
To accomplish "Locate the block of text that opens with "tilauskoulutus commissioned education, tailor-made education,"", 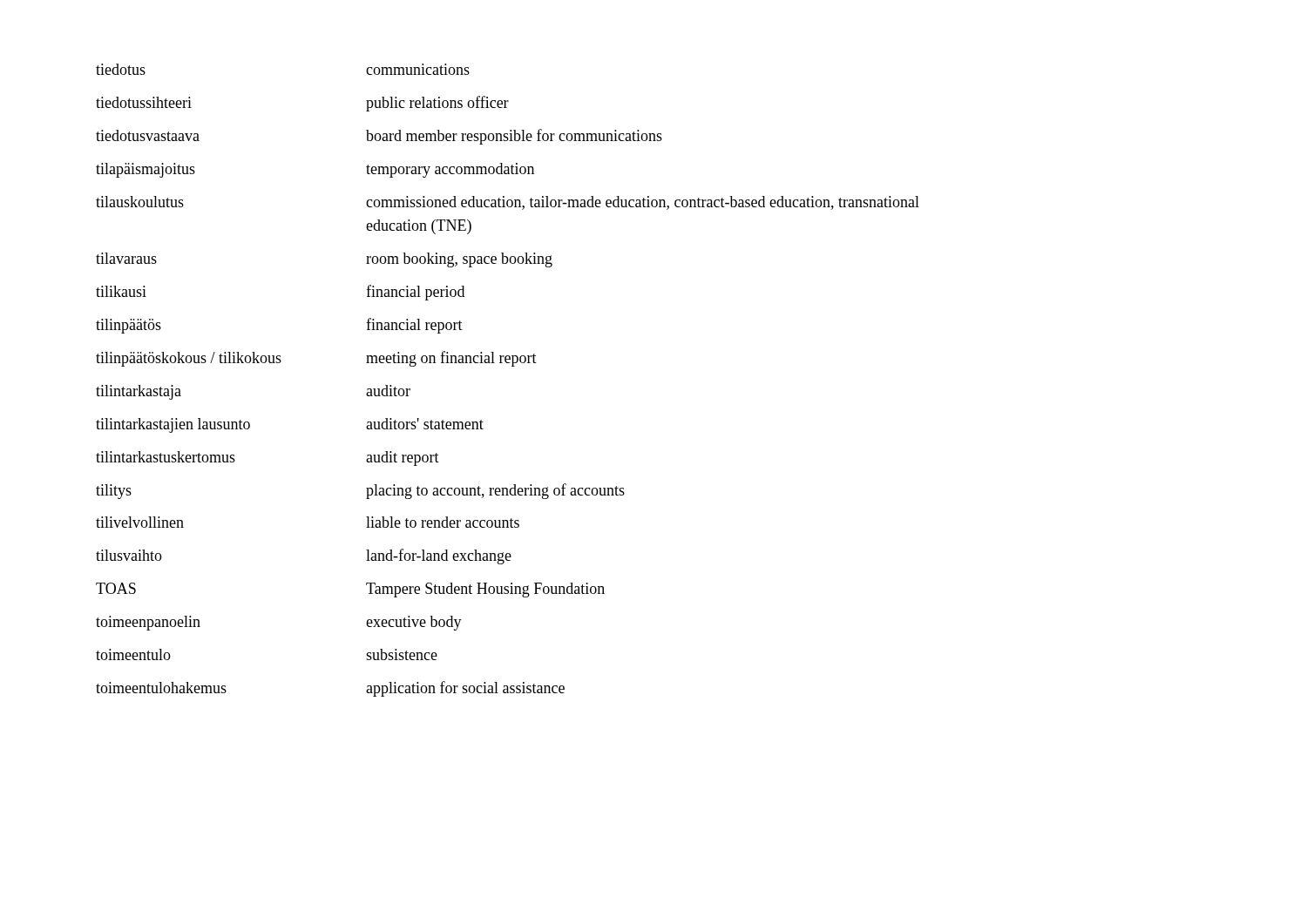I will (654, 215).
